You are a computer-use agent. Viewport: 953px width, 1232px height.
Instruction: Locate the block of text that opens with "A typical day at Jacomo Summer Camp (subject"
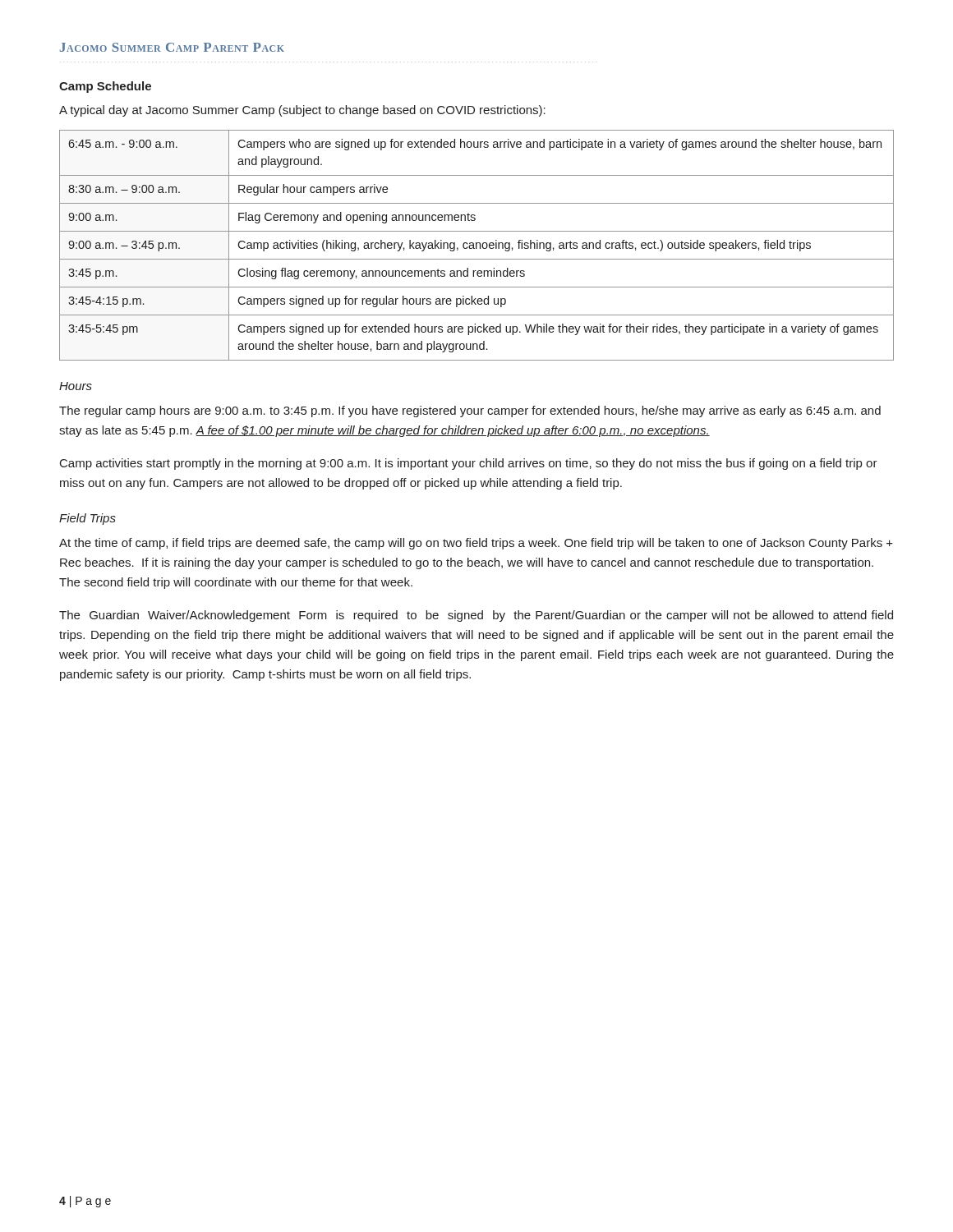point(303,110)
